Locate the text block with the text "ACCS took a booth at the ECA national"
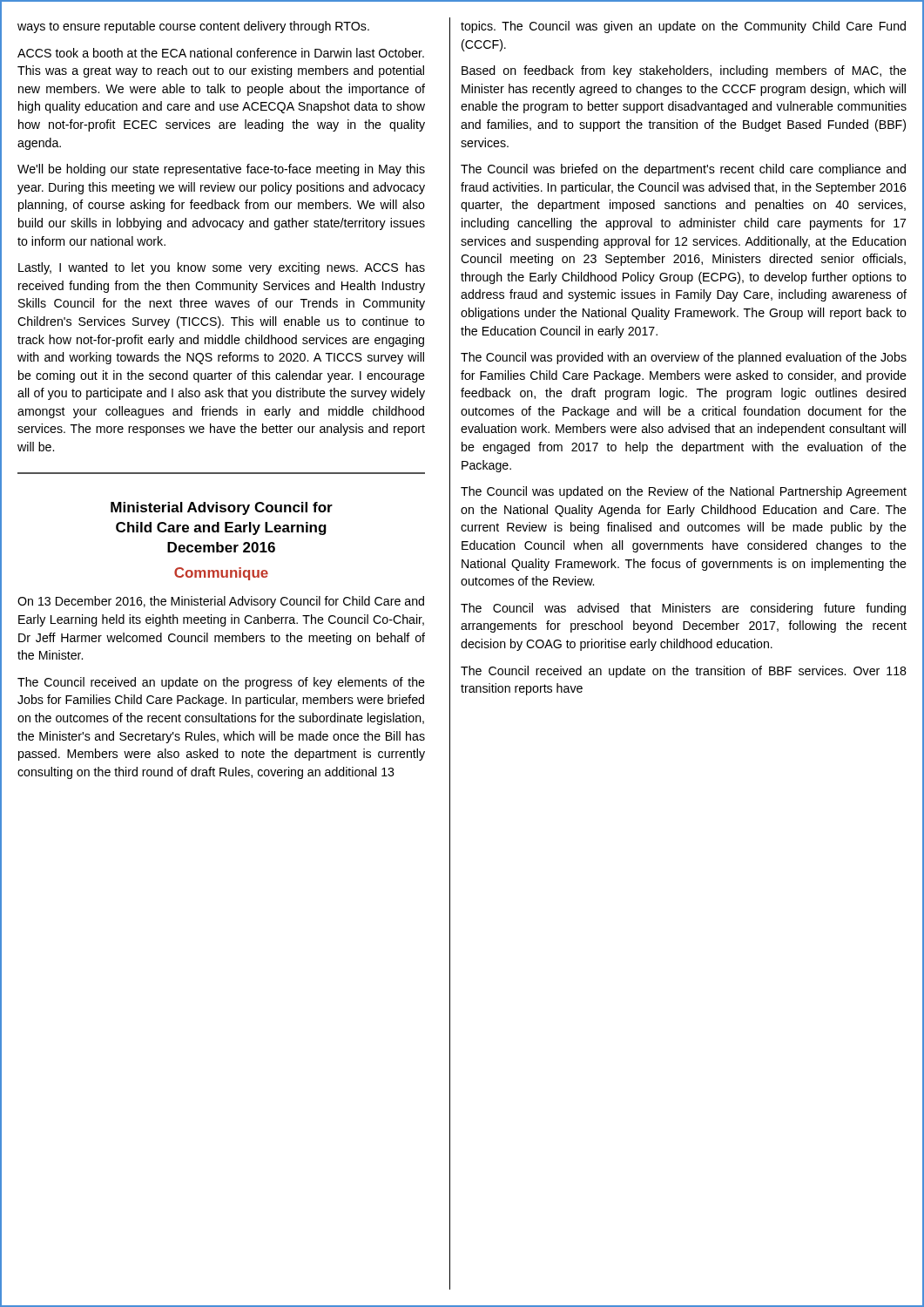 click(221, 98)
